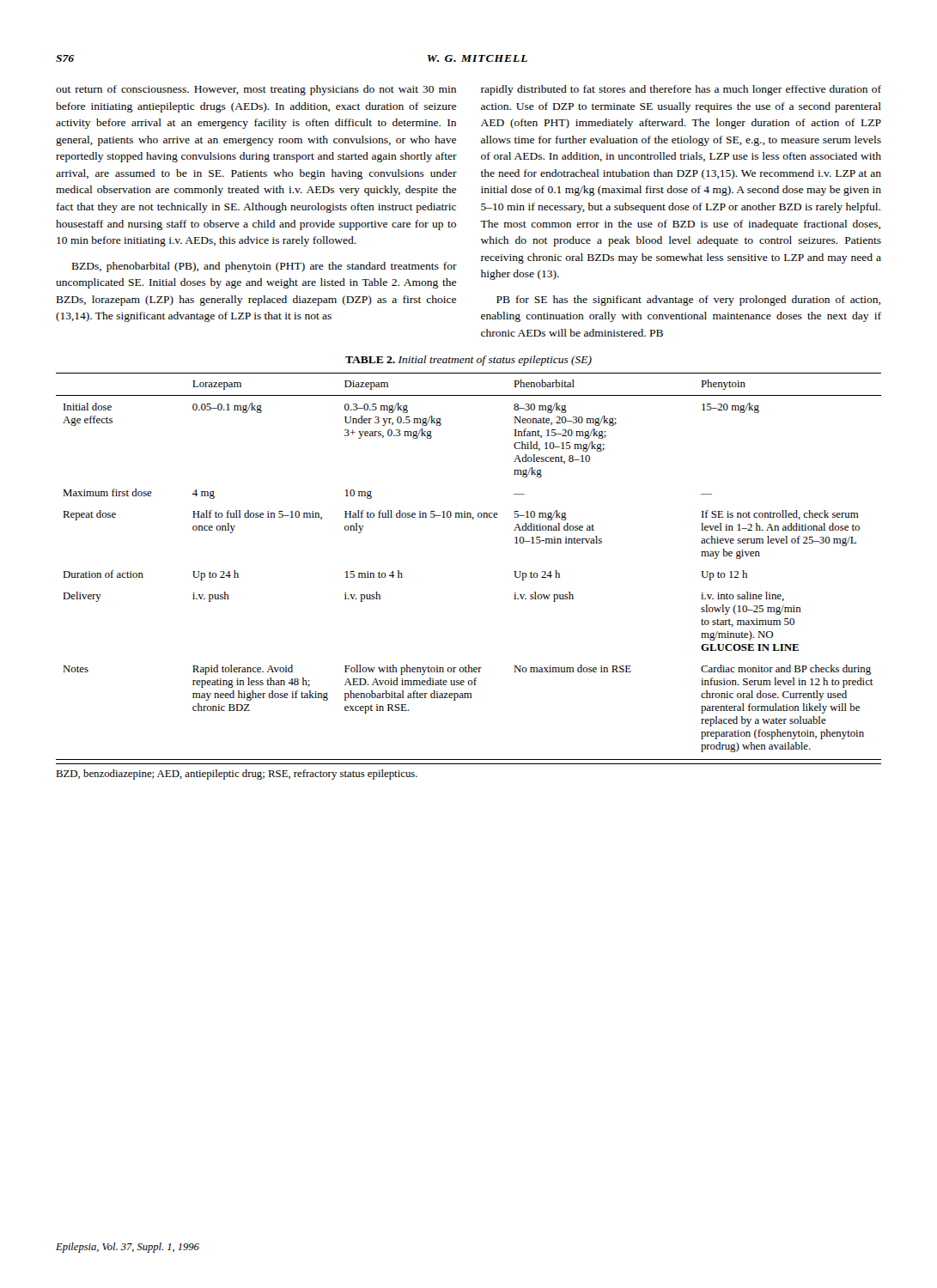
Task: Locate the block of text that opens with "out return of consciousness."
Action: tap(256, 203)
